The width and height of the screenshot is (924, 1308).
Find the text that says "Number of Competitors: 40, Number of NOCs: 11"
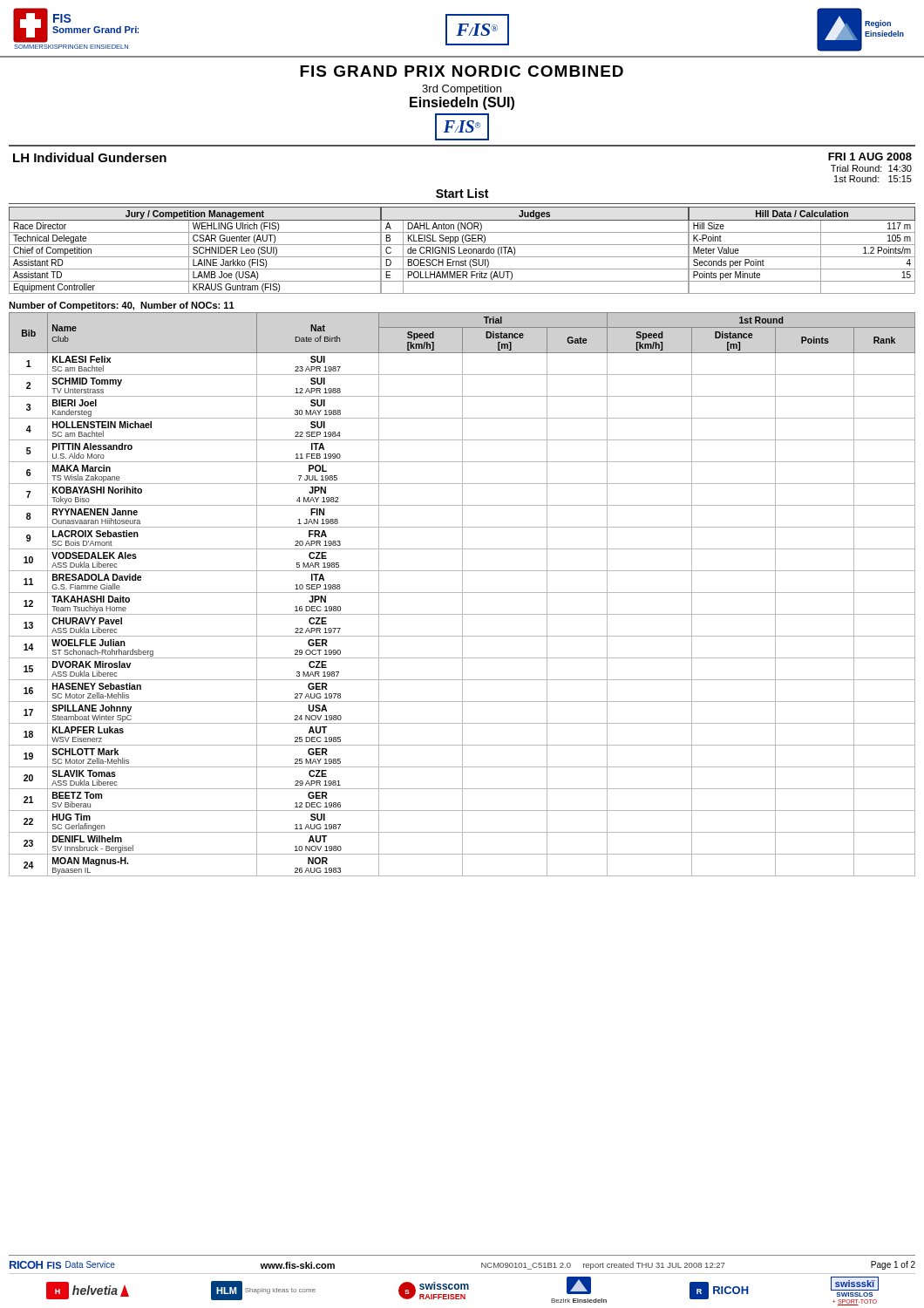click(x=121, y=305)
